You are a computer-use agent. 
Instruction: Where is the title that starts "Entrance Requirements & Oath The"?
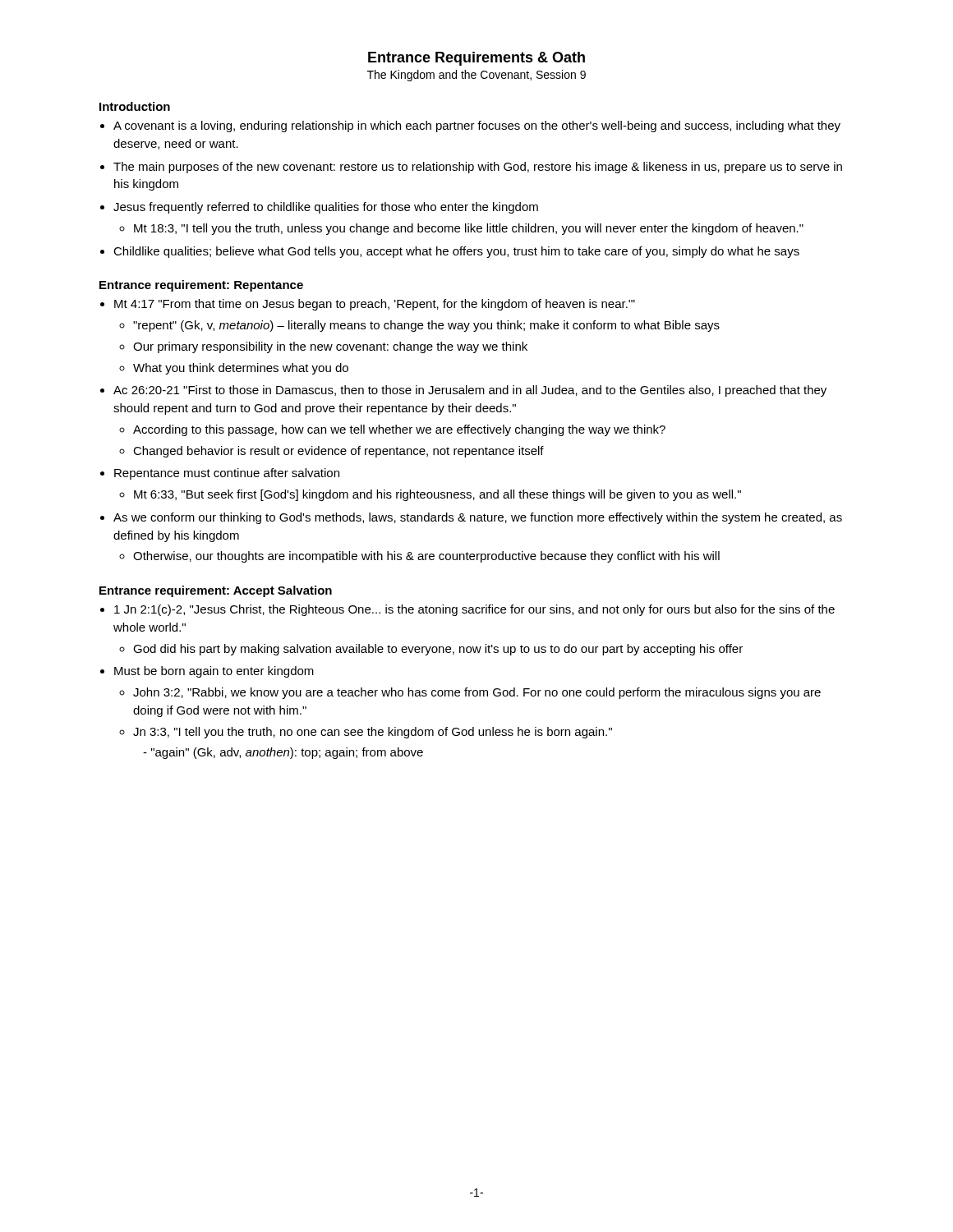click(476, 65)
